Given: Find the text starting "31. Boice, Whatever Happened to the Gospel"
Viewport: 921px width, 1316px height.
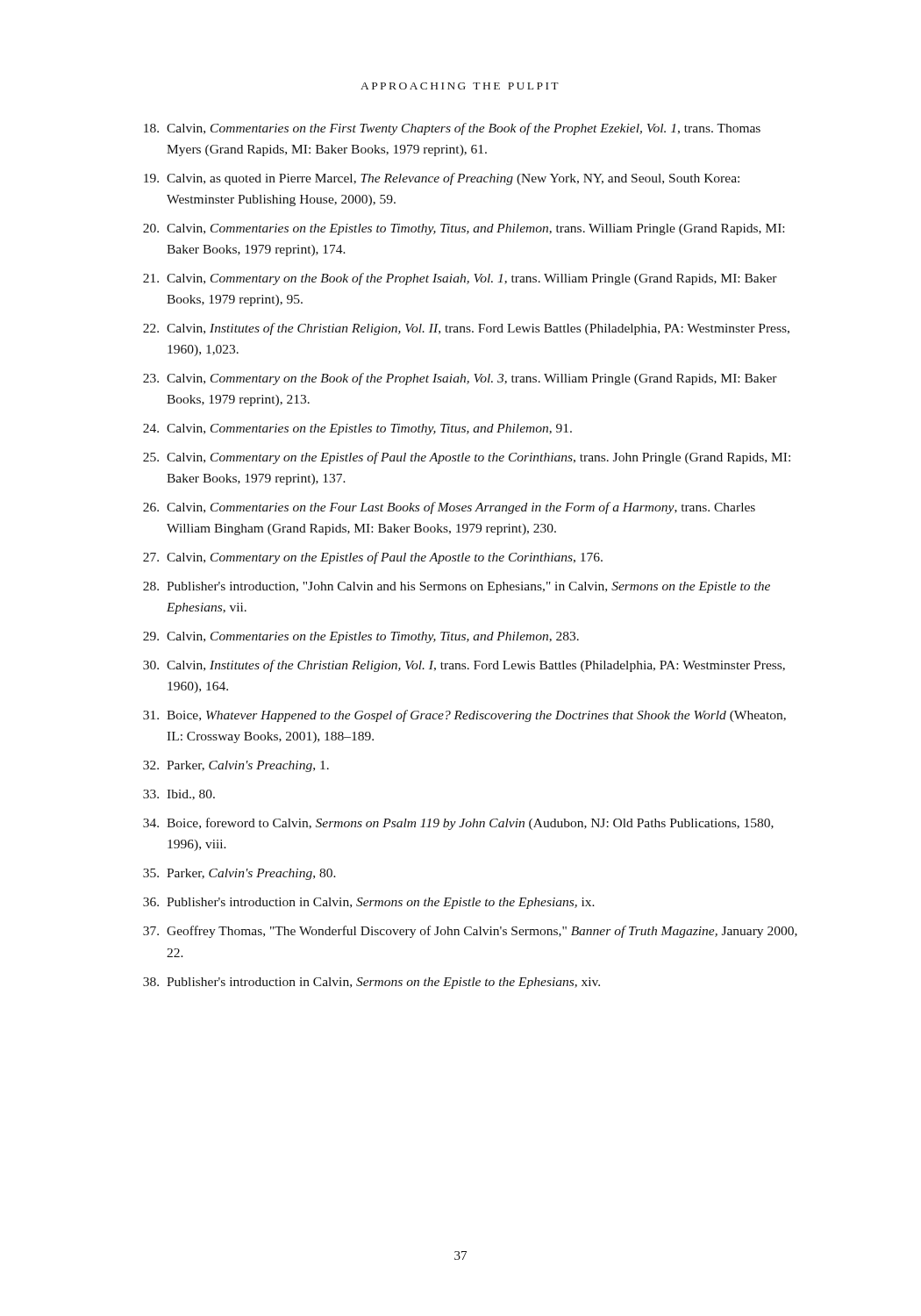Looking at the screenshot, I should (x=460, y=726).
